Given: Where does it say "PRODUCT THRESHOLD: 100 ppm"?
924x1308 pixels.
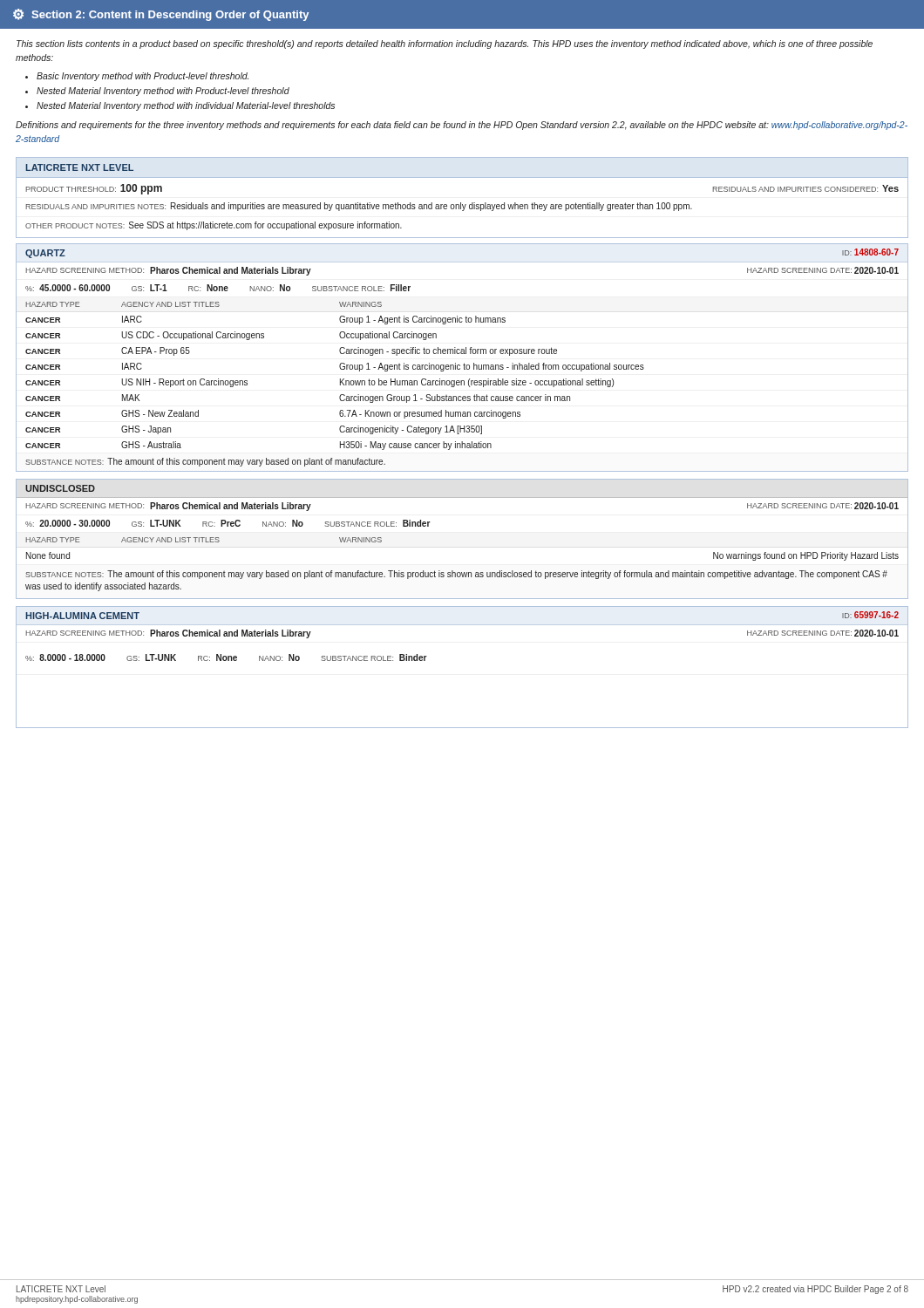Looking at the screenshot, I should [x=94, y=188].
